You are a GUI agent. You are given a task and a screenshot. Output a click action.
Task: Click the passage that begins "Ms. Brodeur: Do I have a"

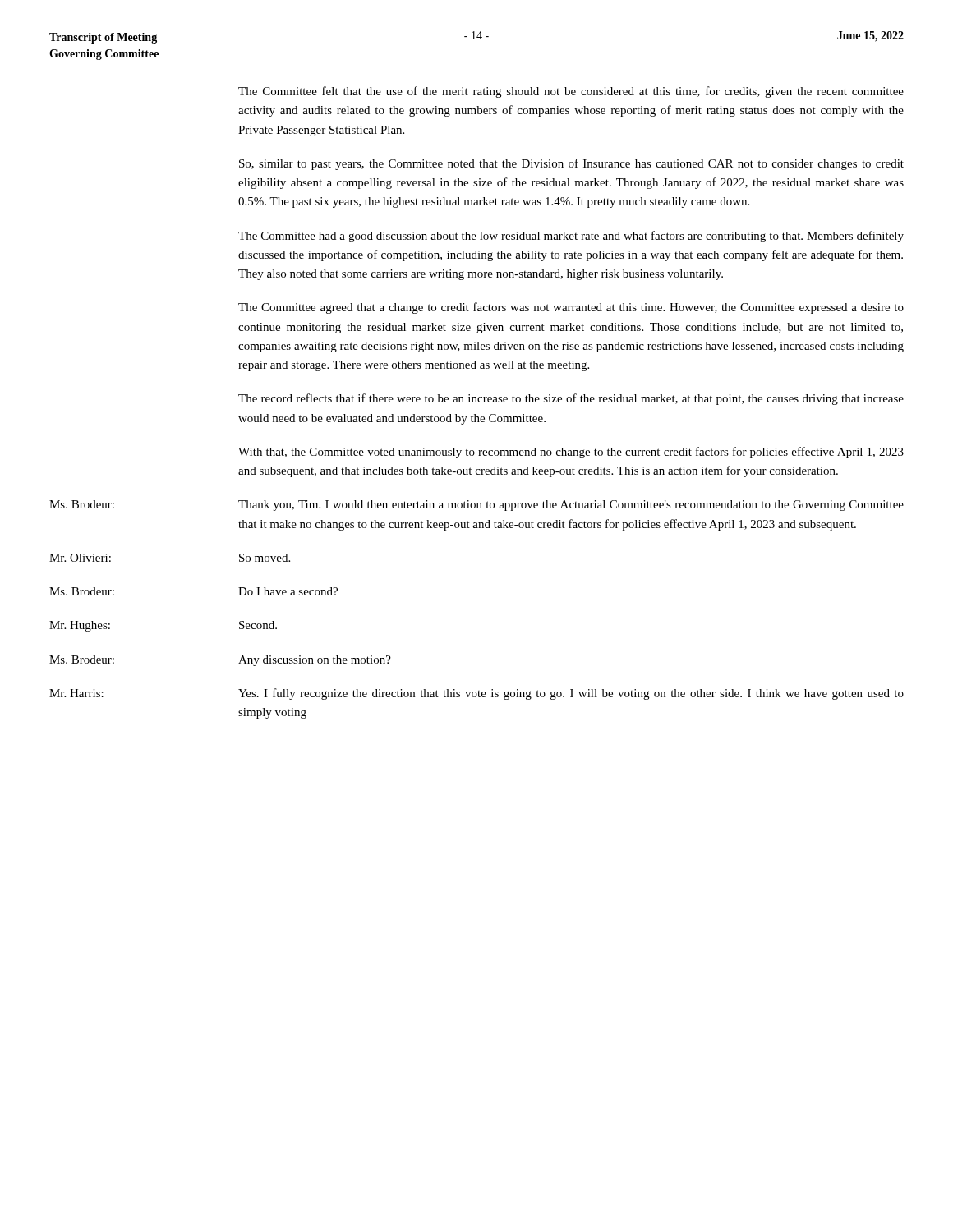point(84,591)
